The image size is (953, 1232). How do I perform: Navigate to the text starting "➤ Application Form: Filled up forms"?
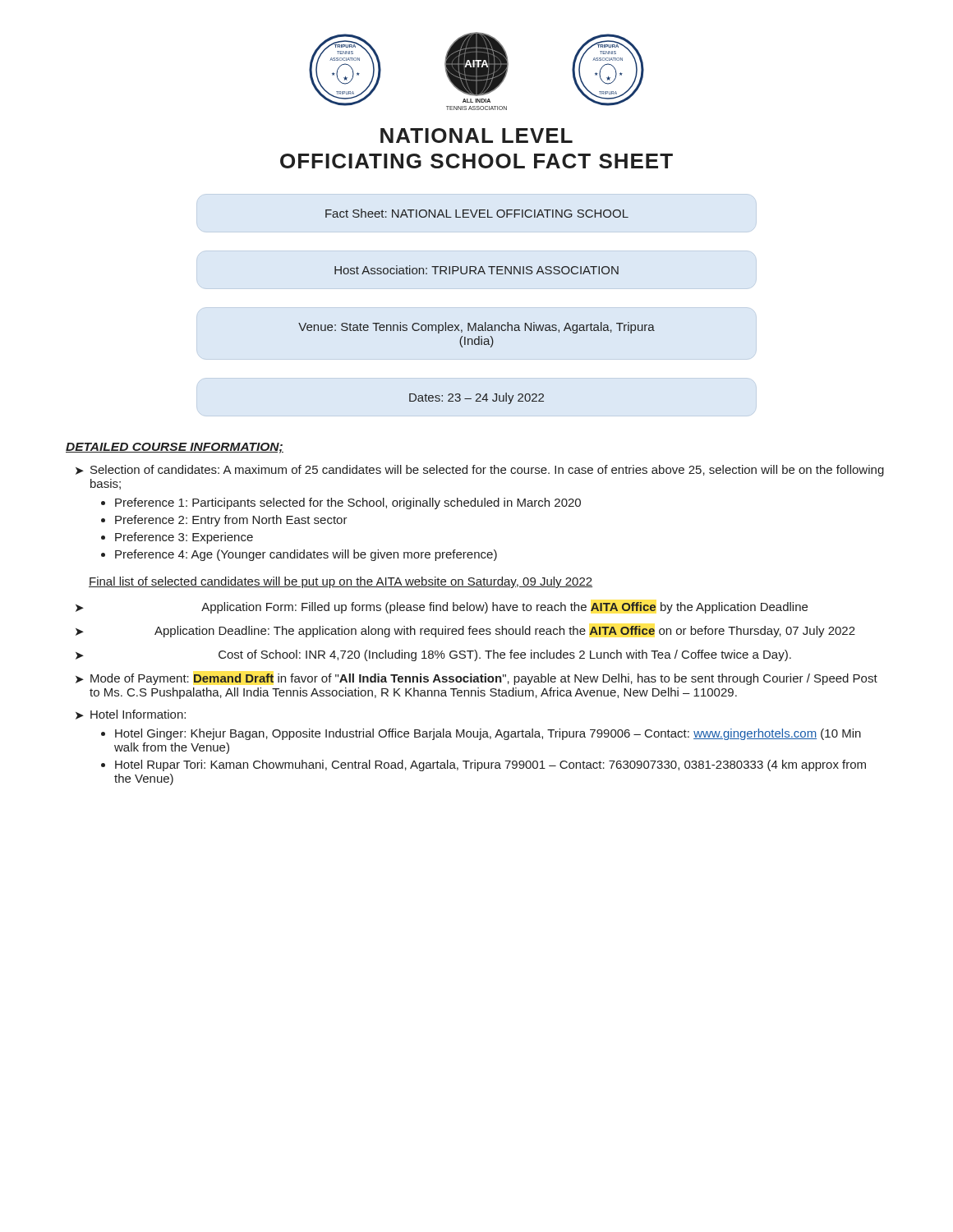[x=481, y=607]
